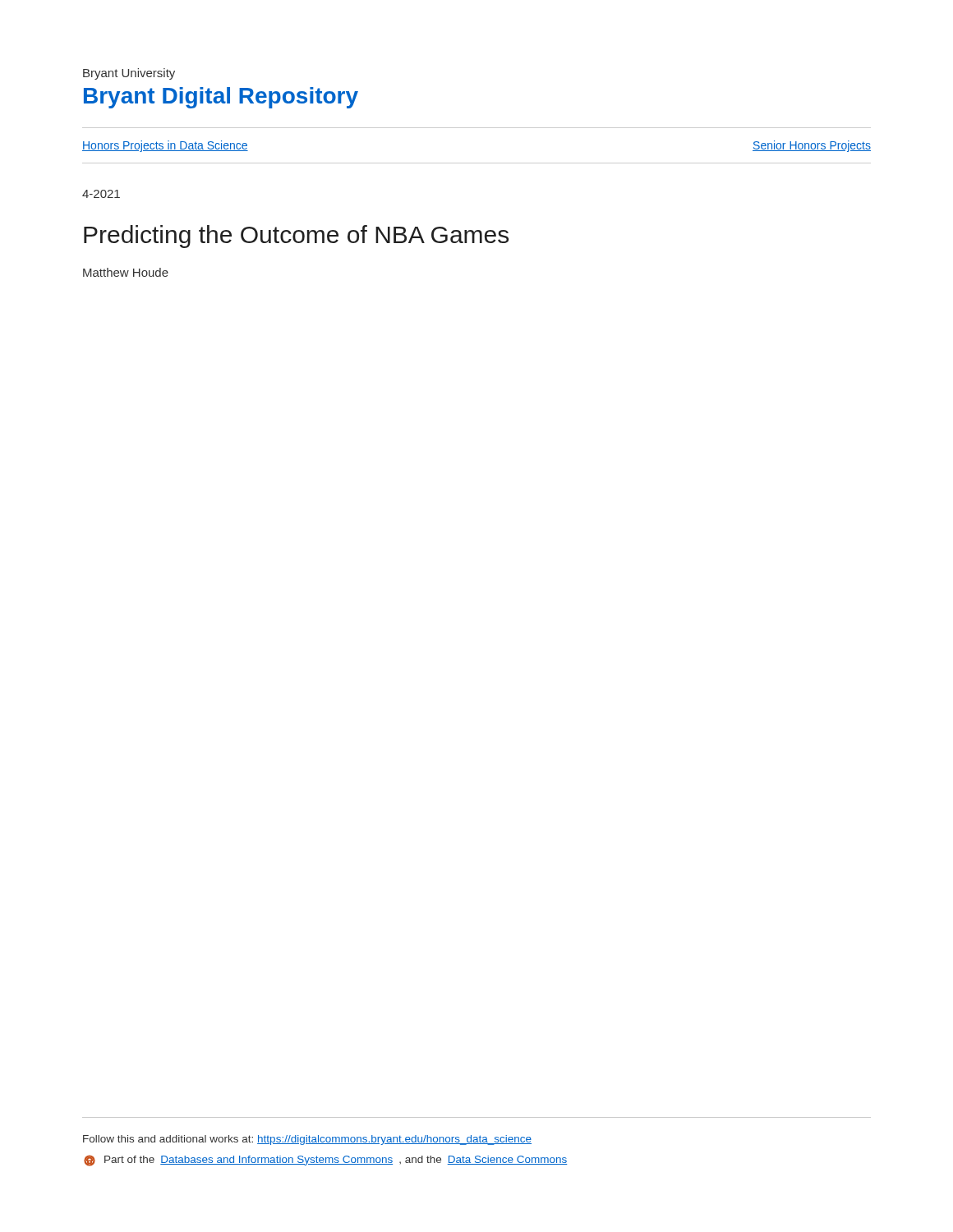
Task: Locate the text with the text "Senior Honors Projects"
Action: [812, 145]
